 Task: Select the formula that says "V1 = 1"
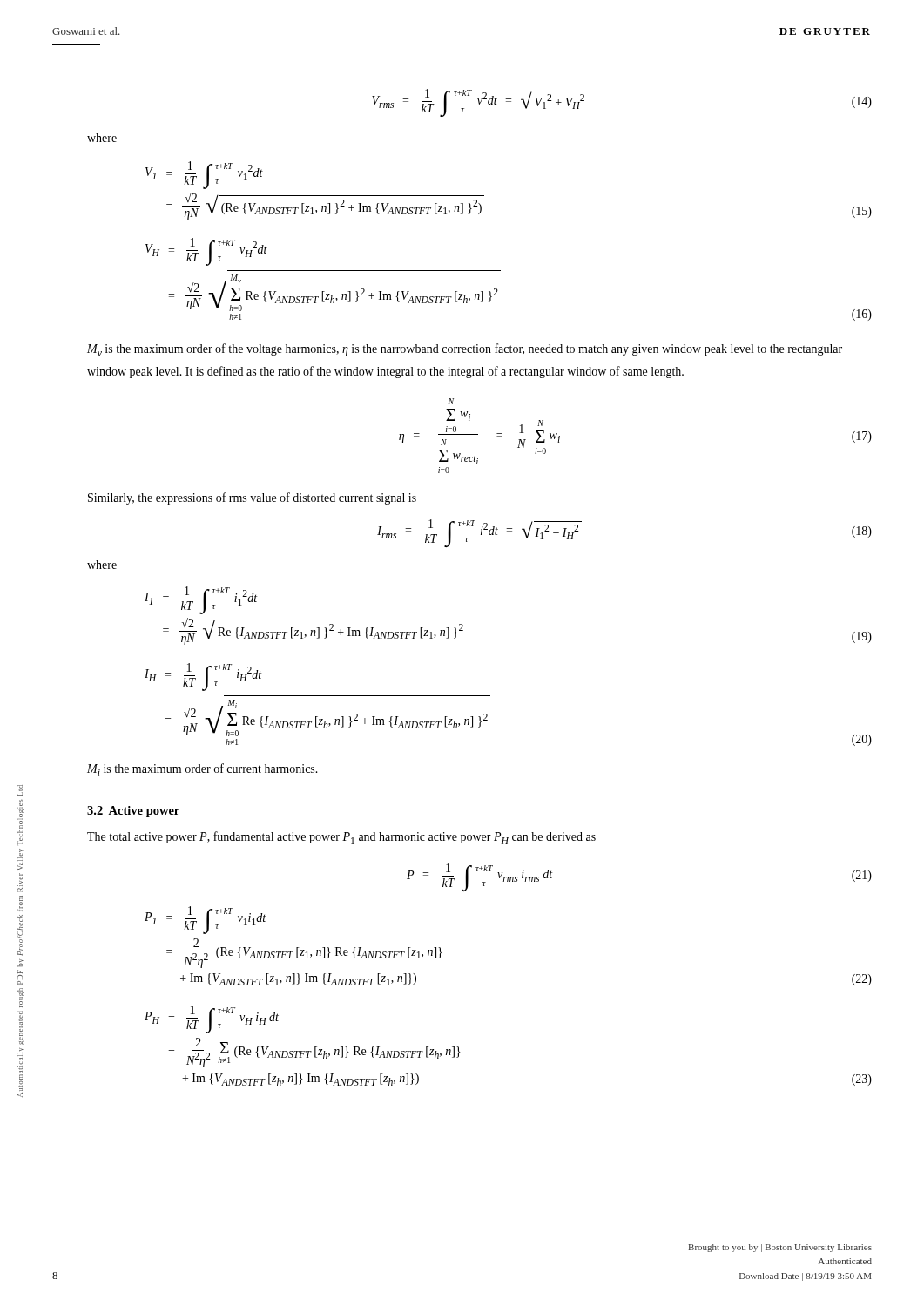[x=204, y=175]
